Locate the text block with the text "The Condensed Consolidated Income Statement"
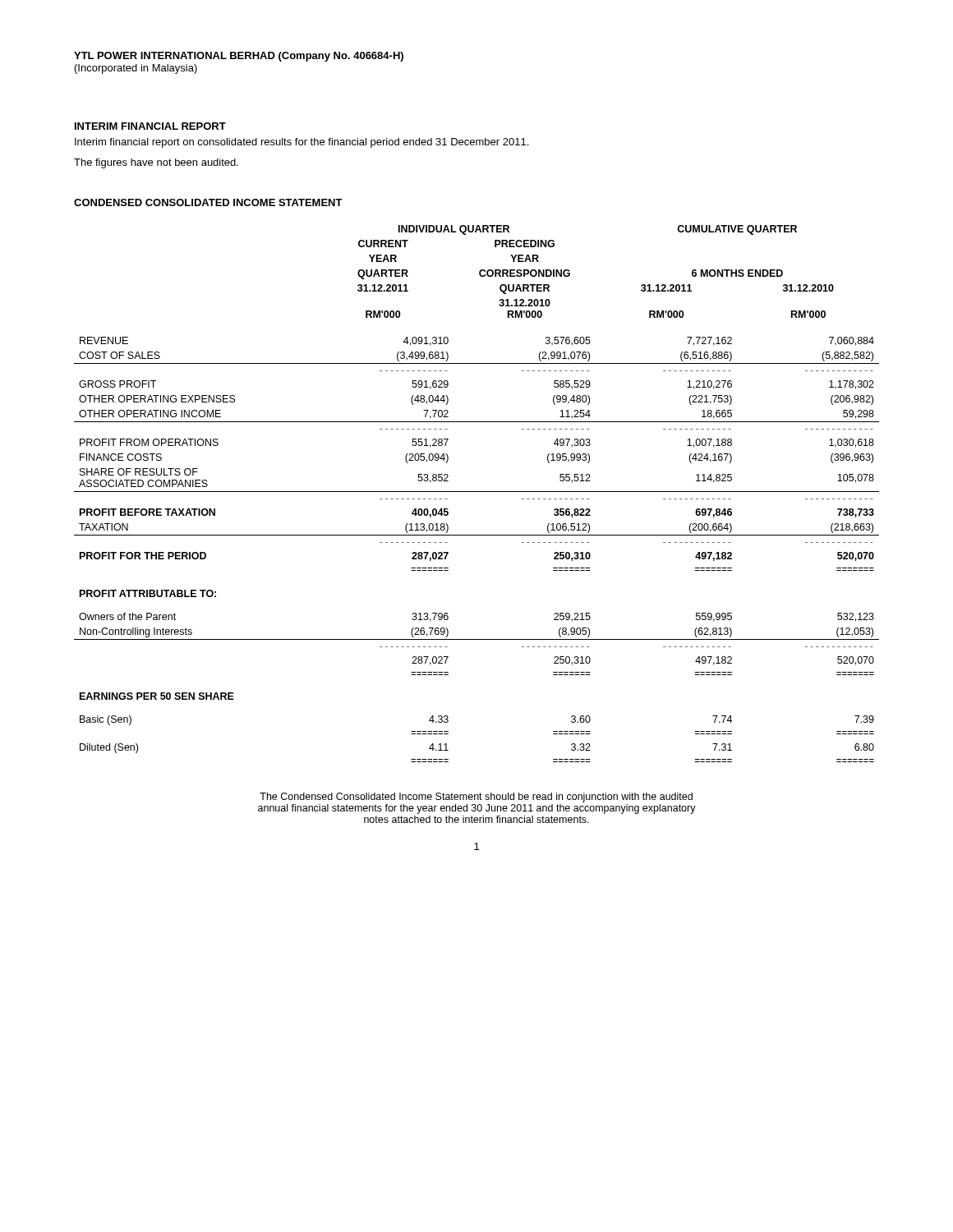The height and width of the screenshot is (1232, 953). [476, 808]
